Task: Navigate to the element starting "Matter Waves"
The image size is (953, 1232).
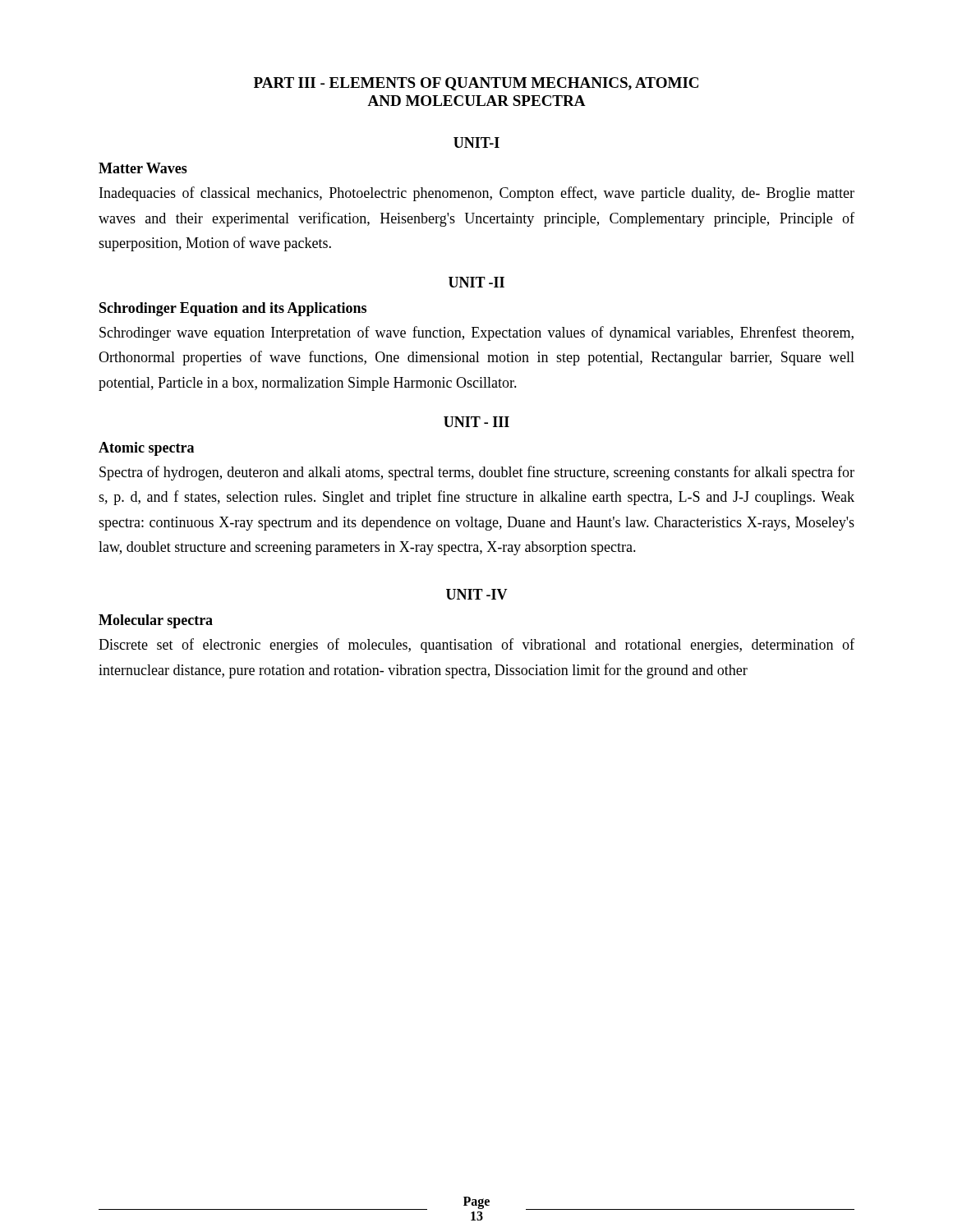Action: pyautogui.click(x=143, y=168)
